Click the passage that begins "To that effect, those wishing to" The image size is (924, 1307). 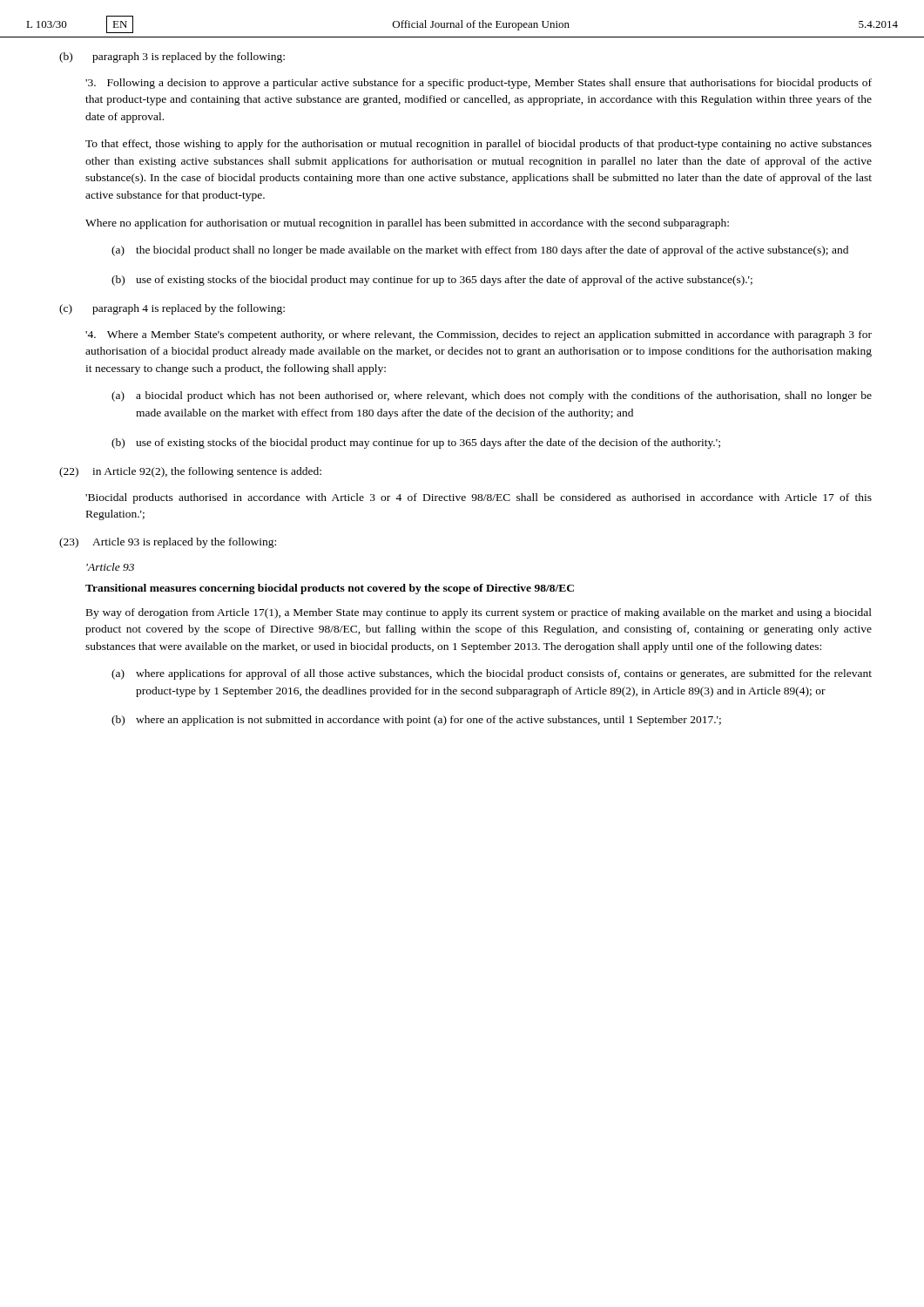(x=479, y=169)
